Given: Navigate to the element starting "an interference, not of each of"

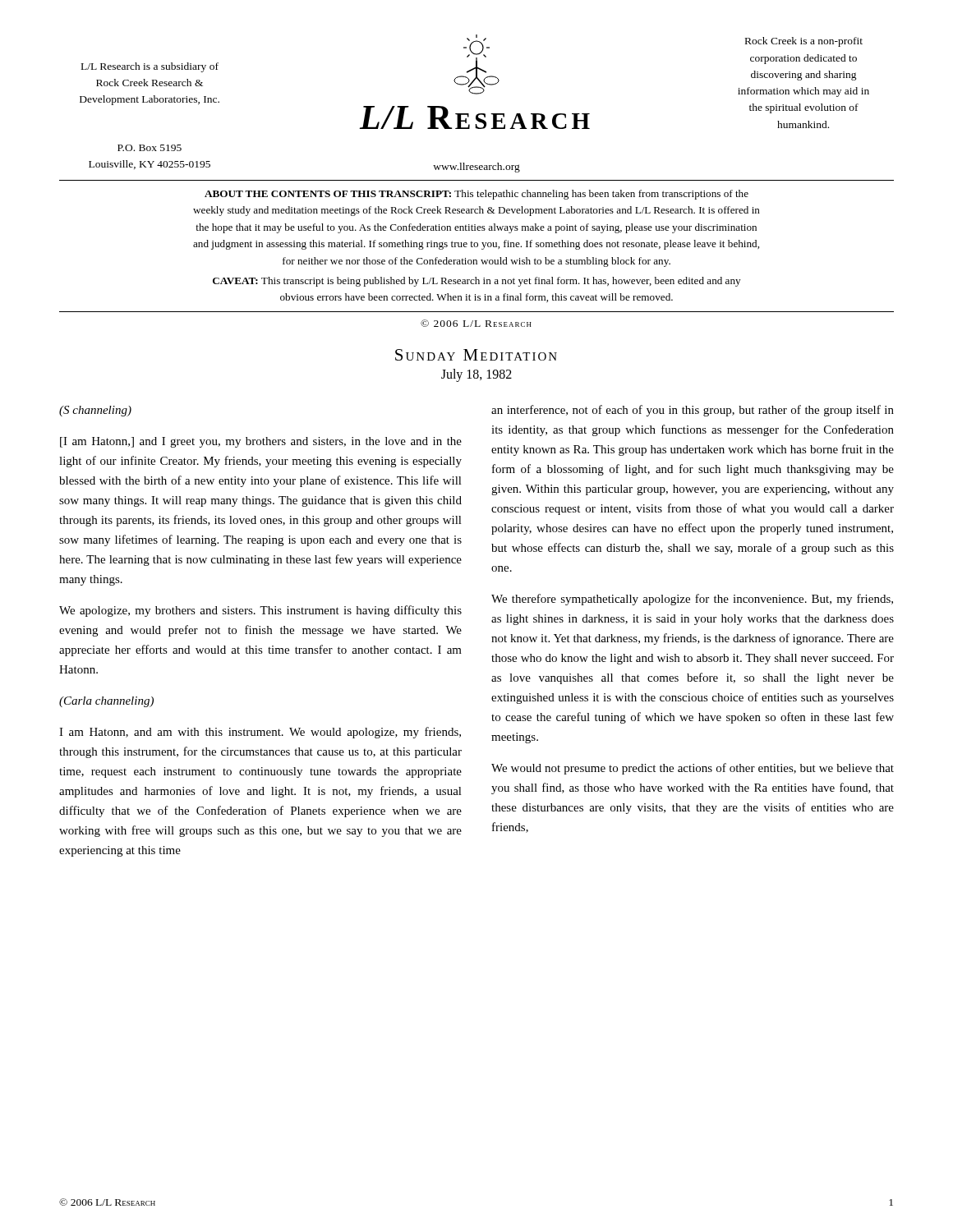Looking at the screenshot, I should pyautogui.click(x=693, y=618).
